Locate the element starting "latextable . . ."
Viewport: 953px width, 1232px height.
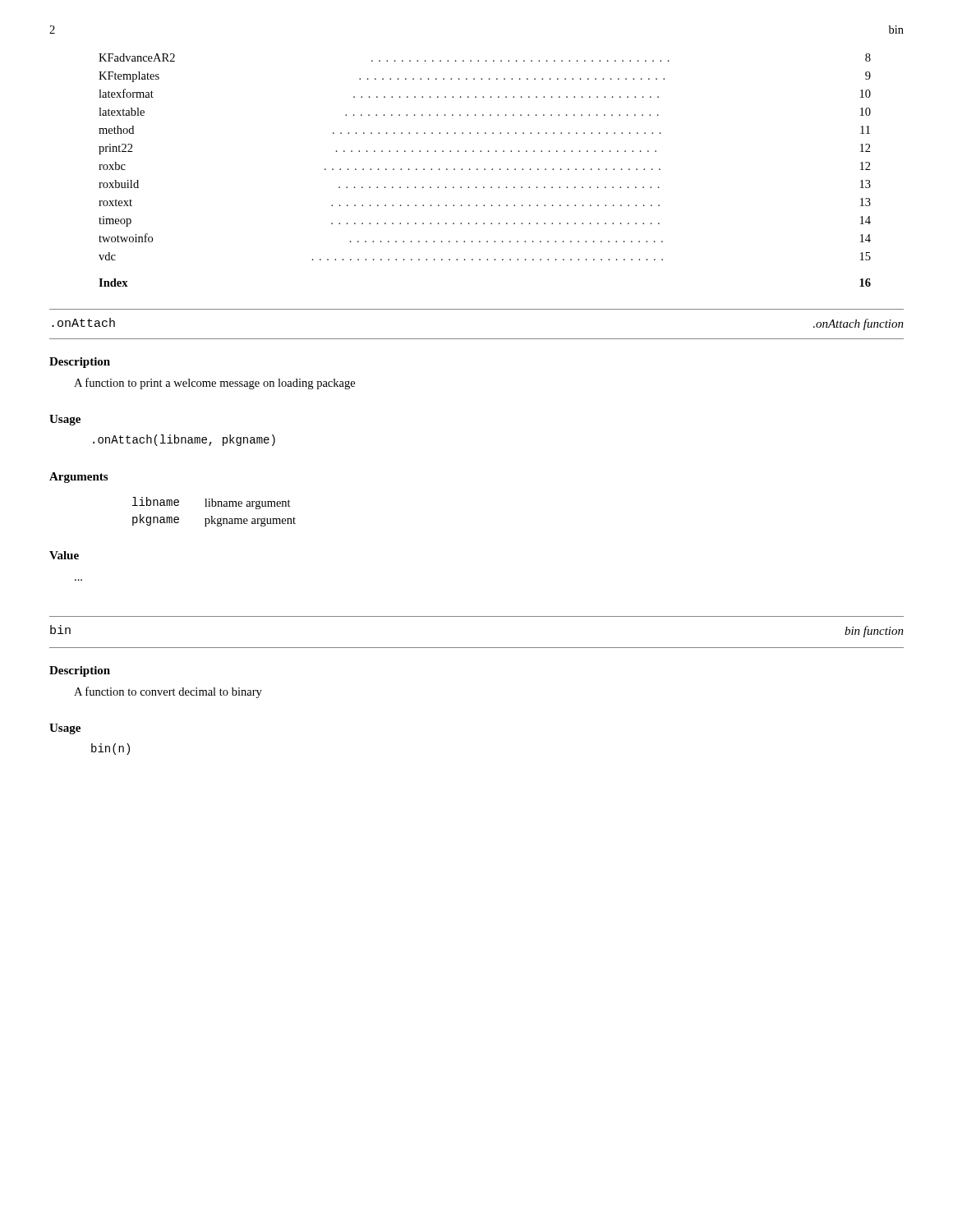(485, 112)
